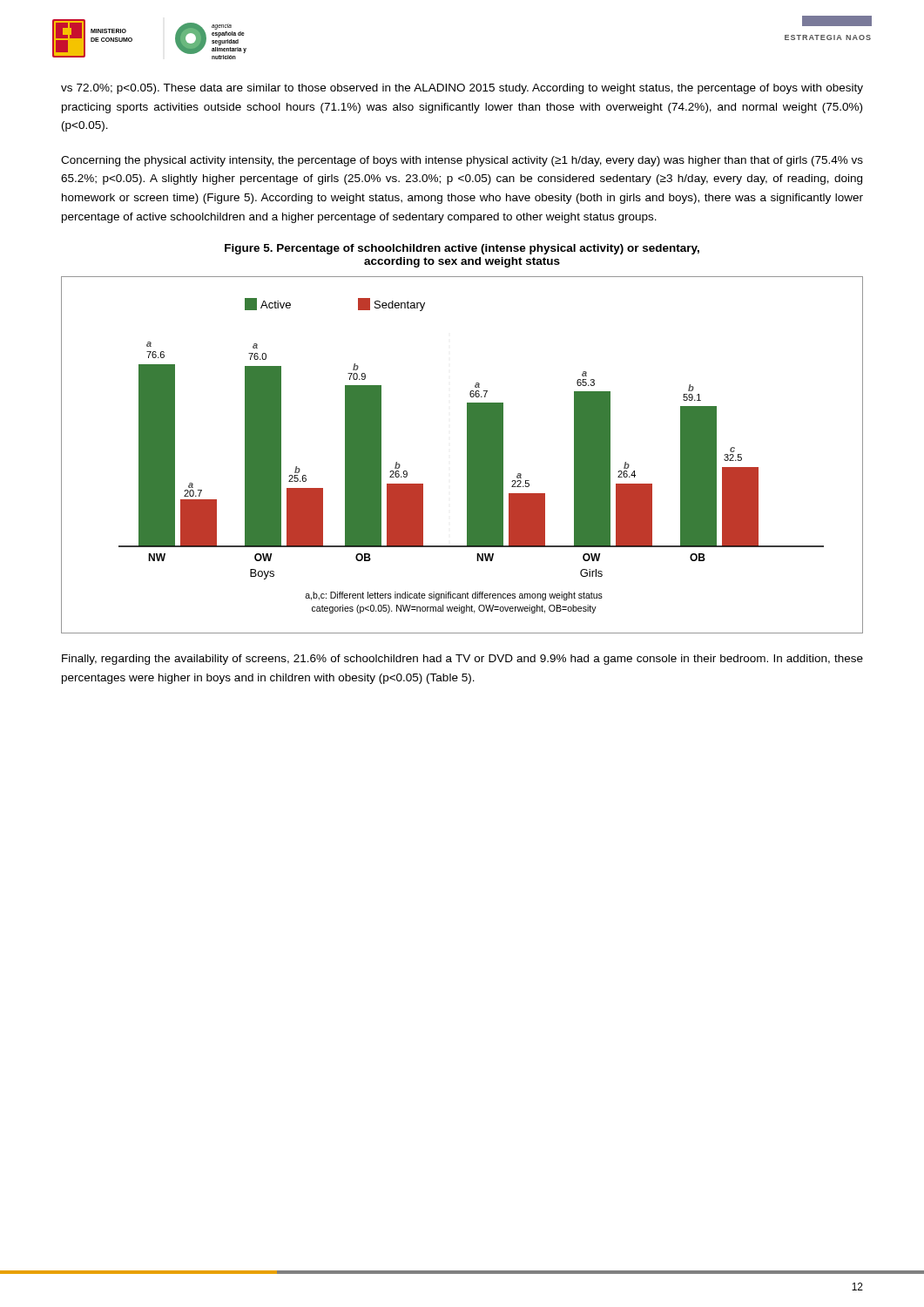
Task: Point to the block beginning "Finally, regarding the availability"
Action: pos(462,668)
